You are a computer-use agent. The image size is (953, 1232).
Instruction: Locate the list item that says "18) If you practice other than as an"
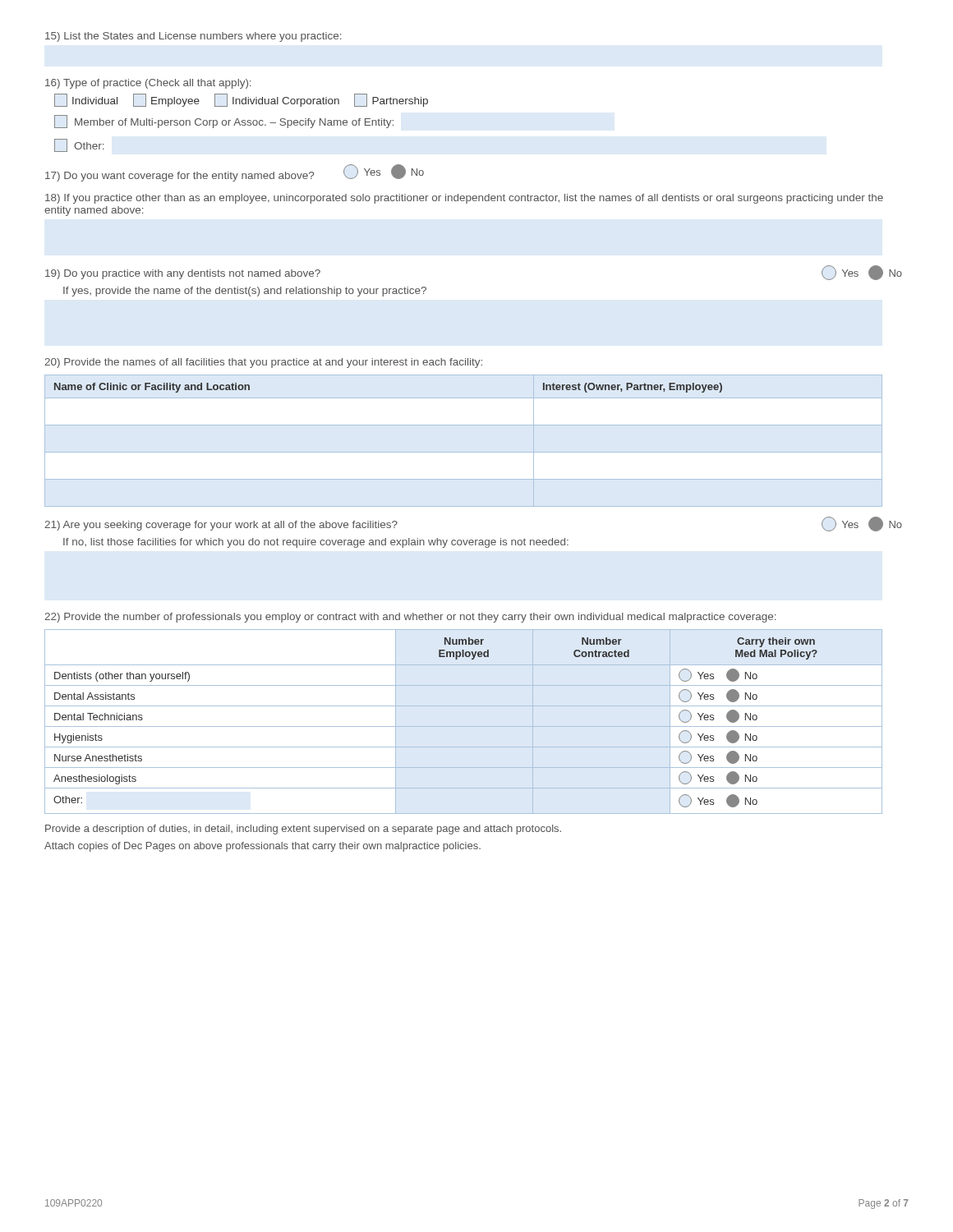pyautogui.click(x=464, y=199)
